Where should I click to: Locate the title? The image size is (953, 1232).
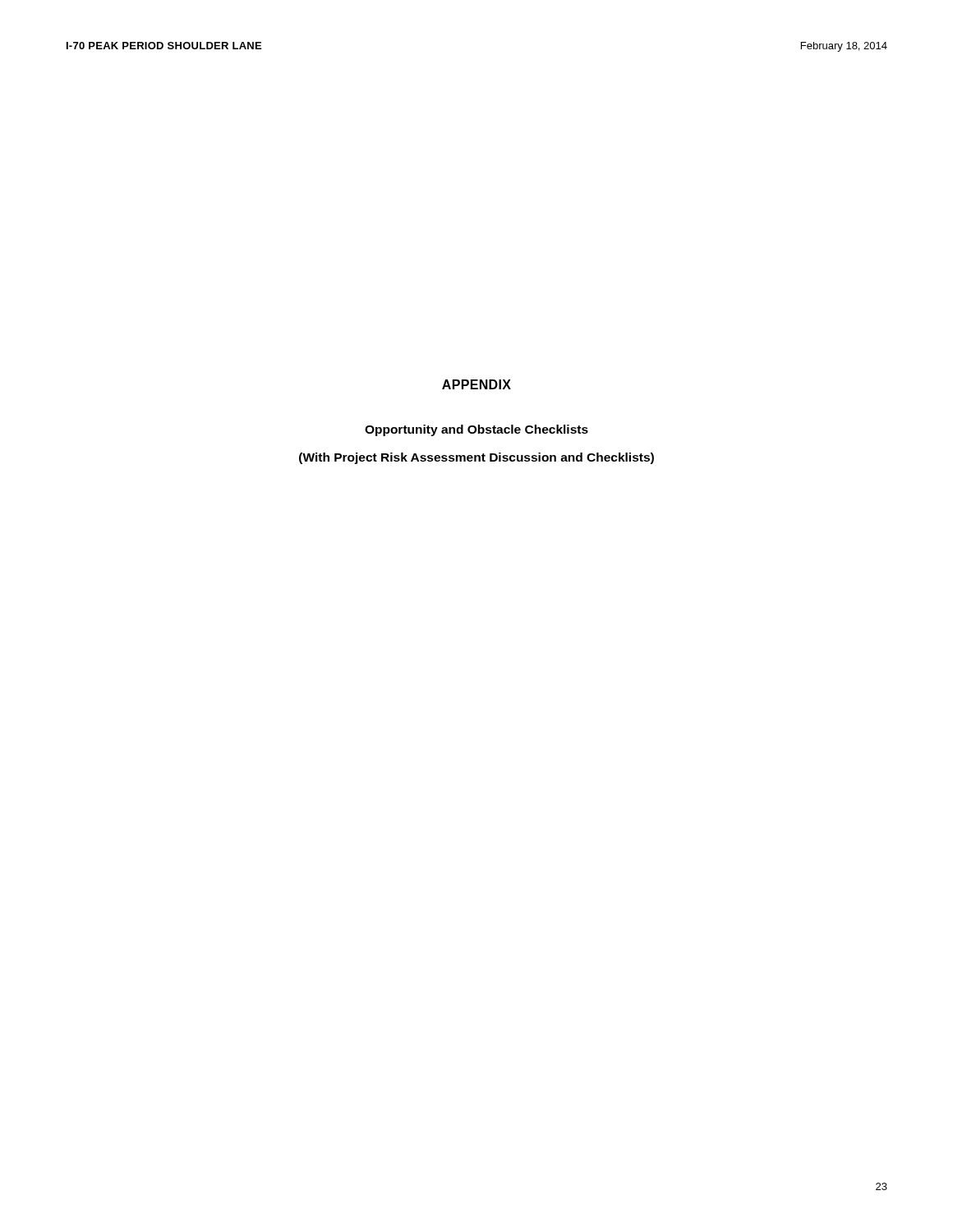[476, 385]
